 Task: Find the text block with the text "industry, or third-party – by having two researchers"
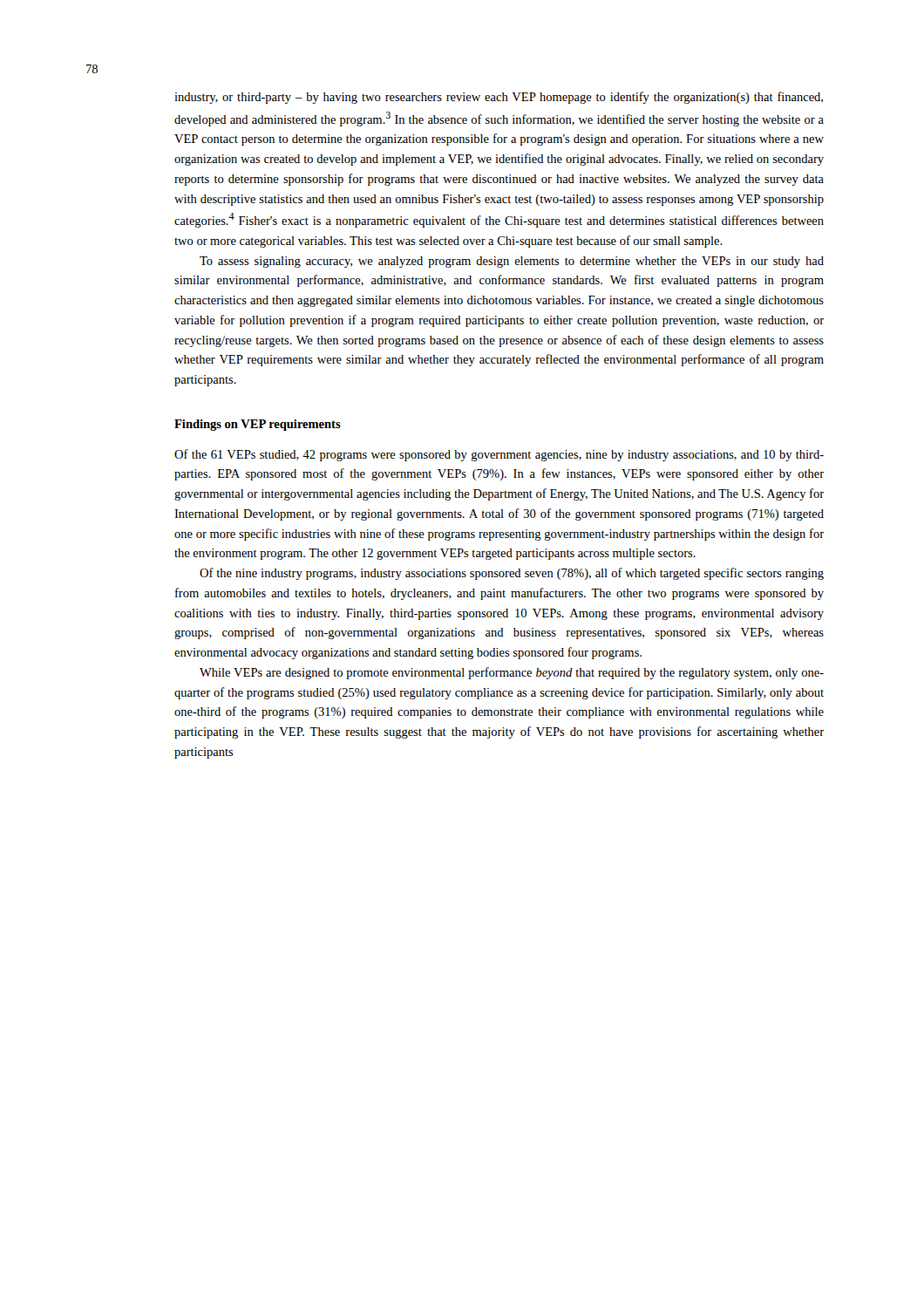499,169
